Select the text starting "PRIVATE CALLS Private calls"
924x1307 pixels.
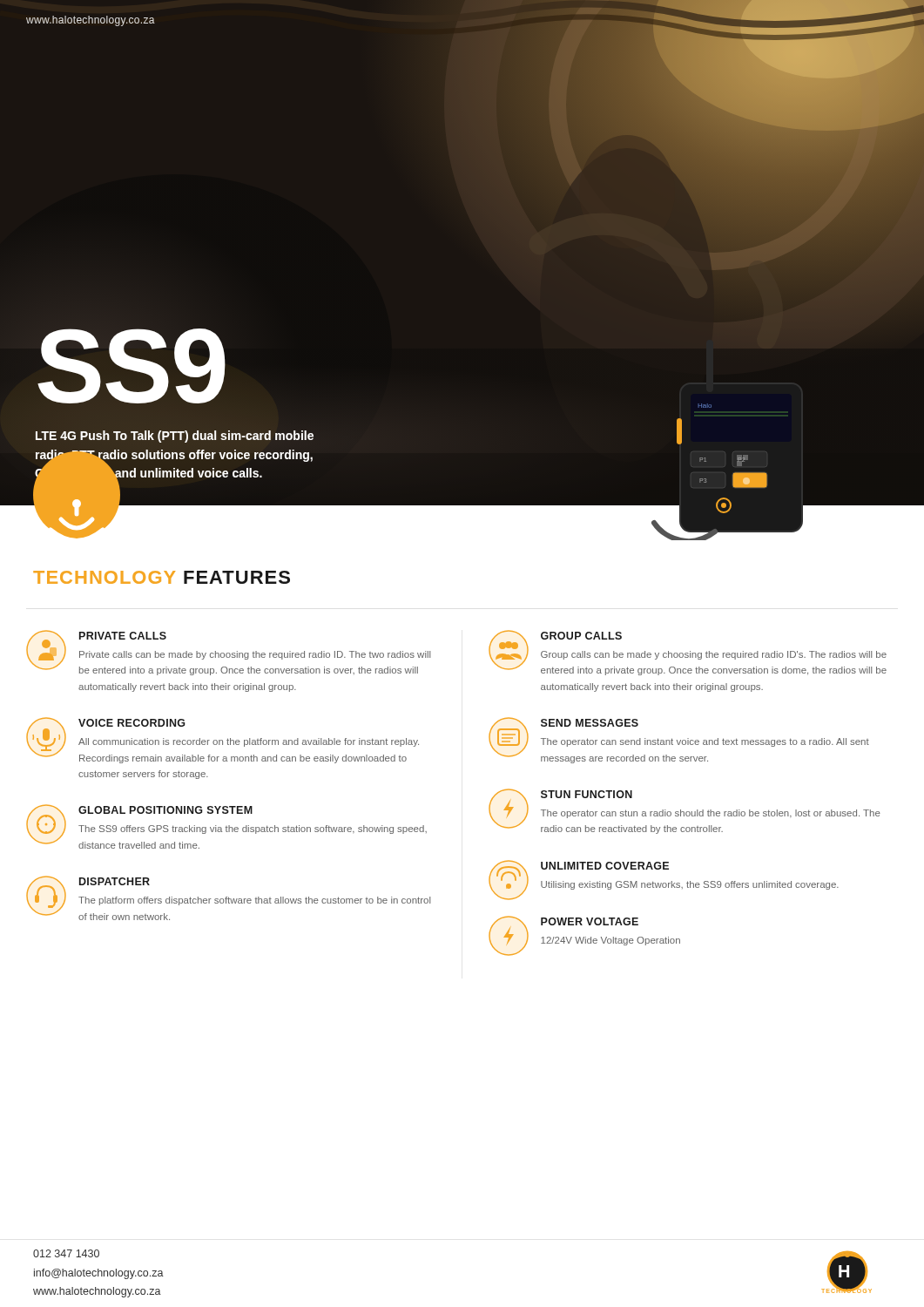[x=231, y=662]
